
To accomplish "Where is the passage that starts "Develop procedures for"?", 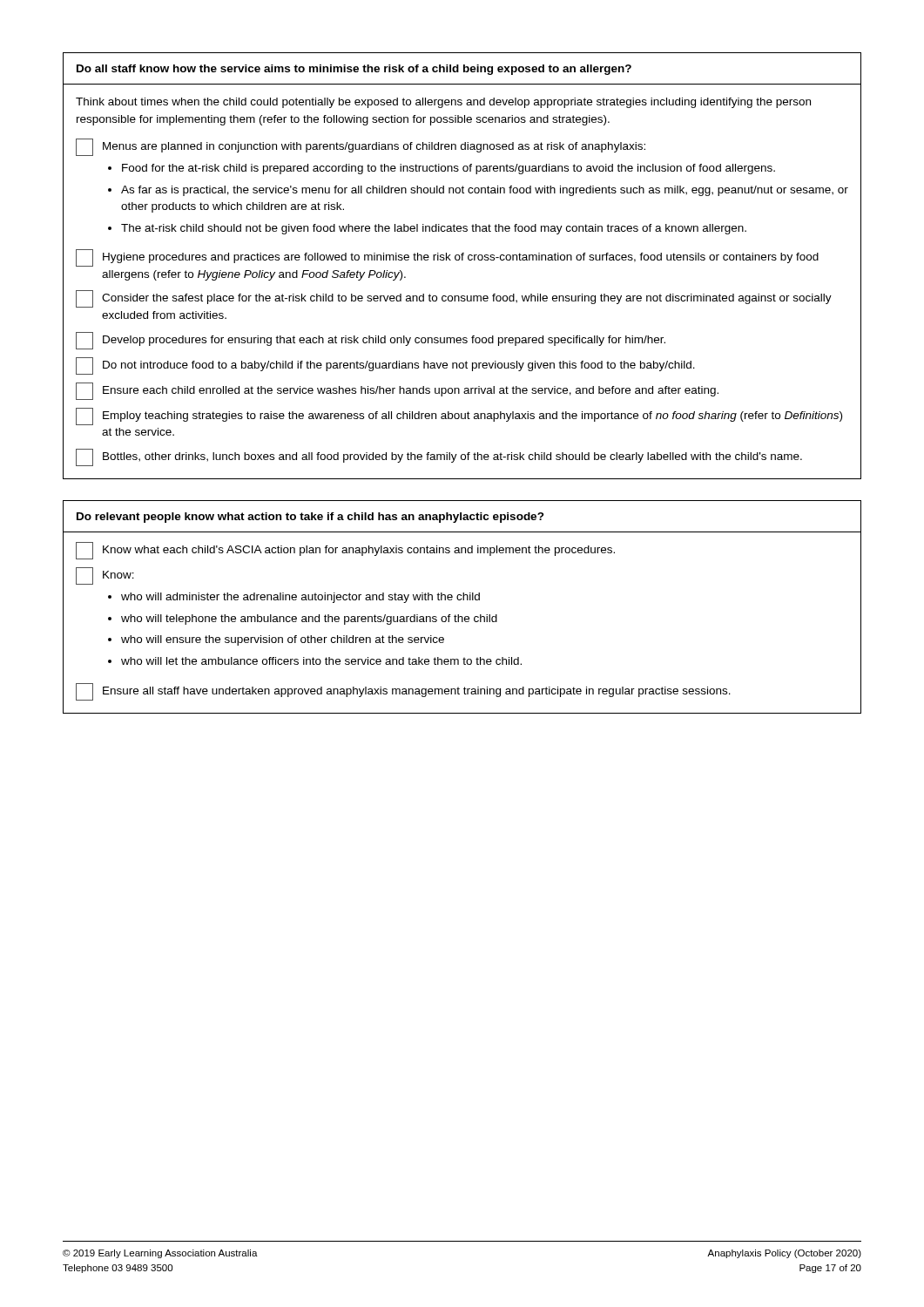I will 462,340.
